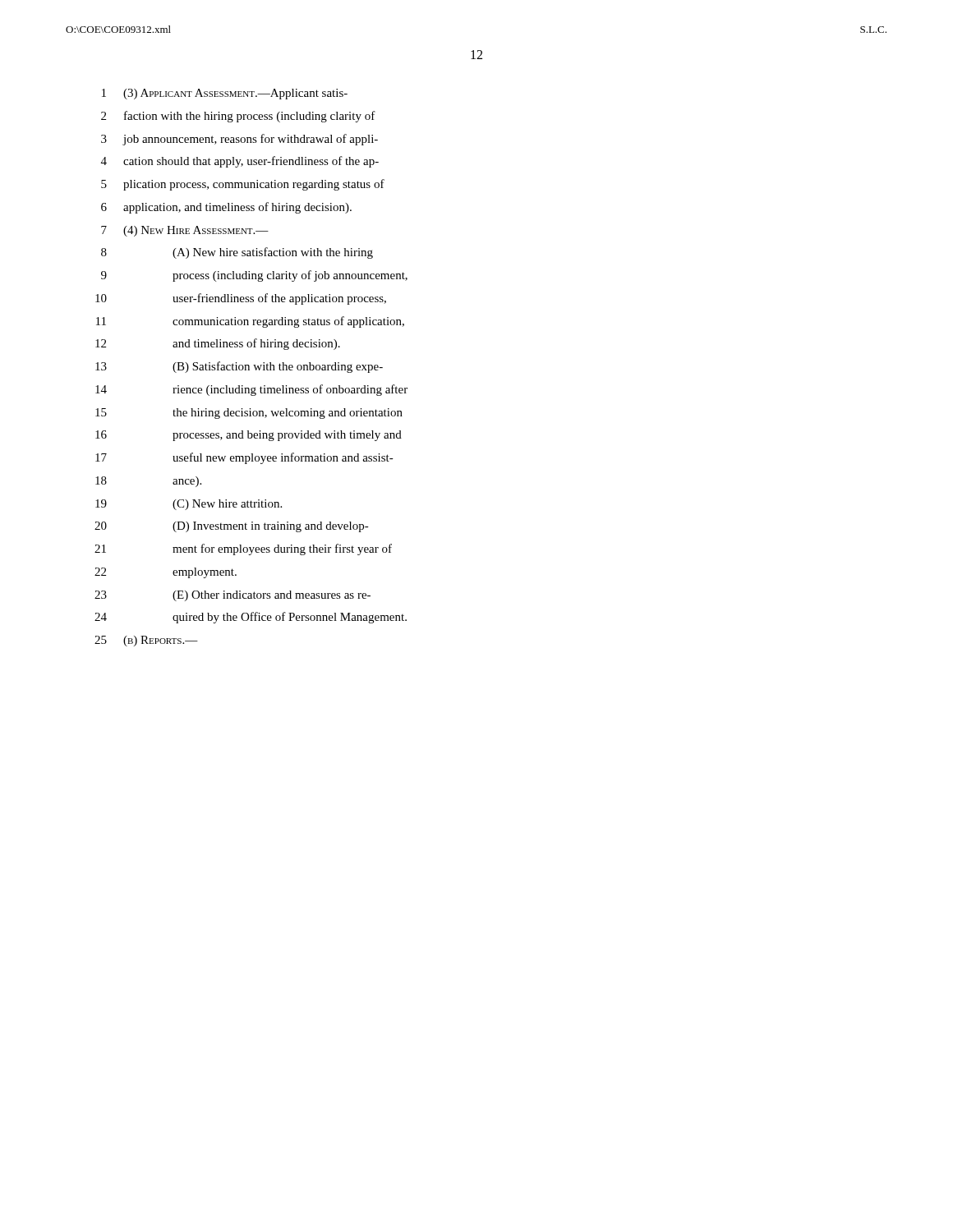This screenshot has width=953, height=1232.
Task: Click on the list item that says "1 (3) Applicant Assessment.—Applicant"
Action: (x=225, y=94)
